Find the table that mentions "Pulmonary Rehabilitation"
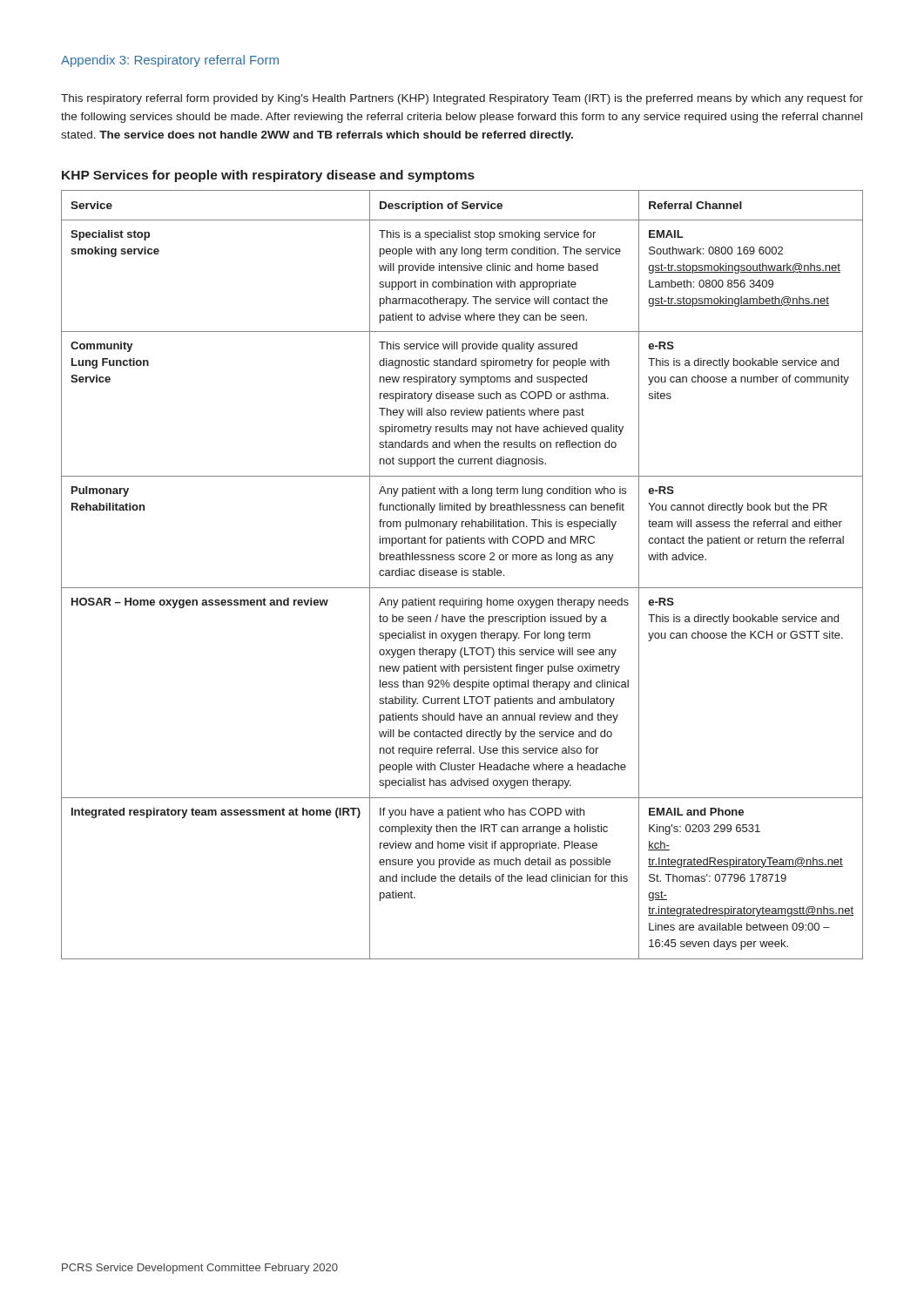This screenshot has height=1307, width=924. [462, 563]
